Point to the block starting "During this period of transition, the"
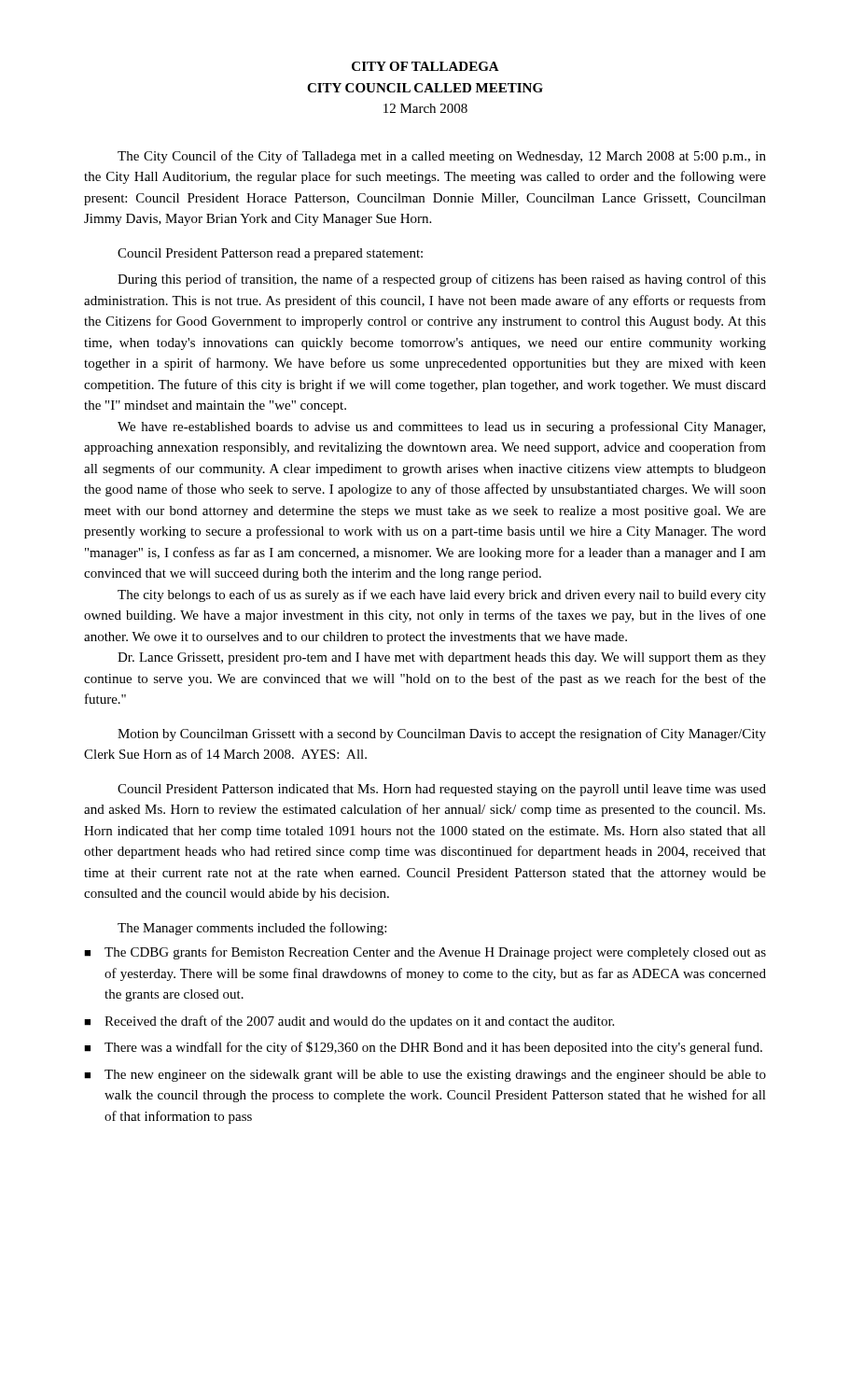850x1400 pixels. click(x=425, y=342)
